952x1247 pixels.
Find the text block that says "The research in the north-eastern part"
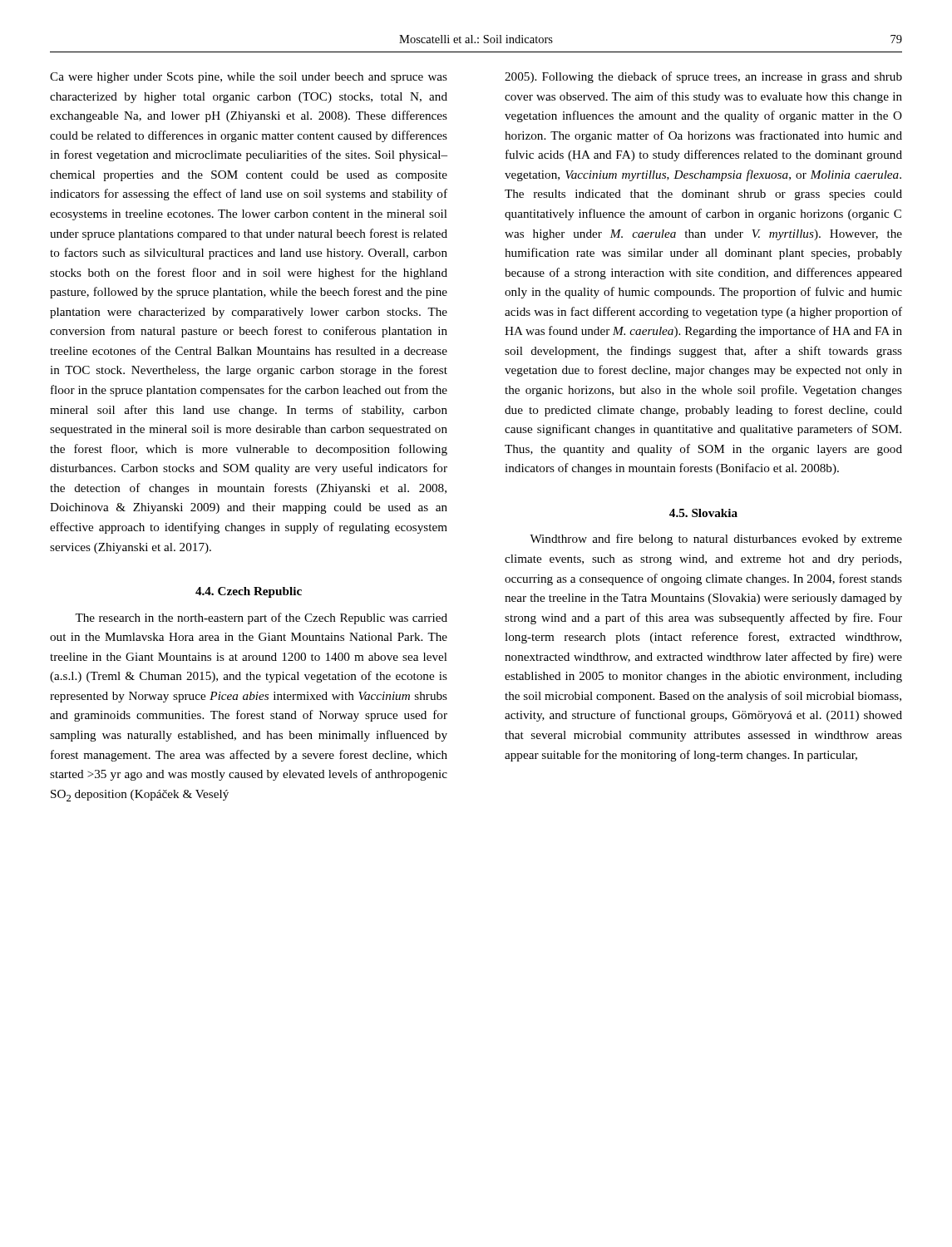click(x=249, y=707)
